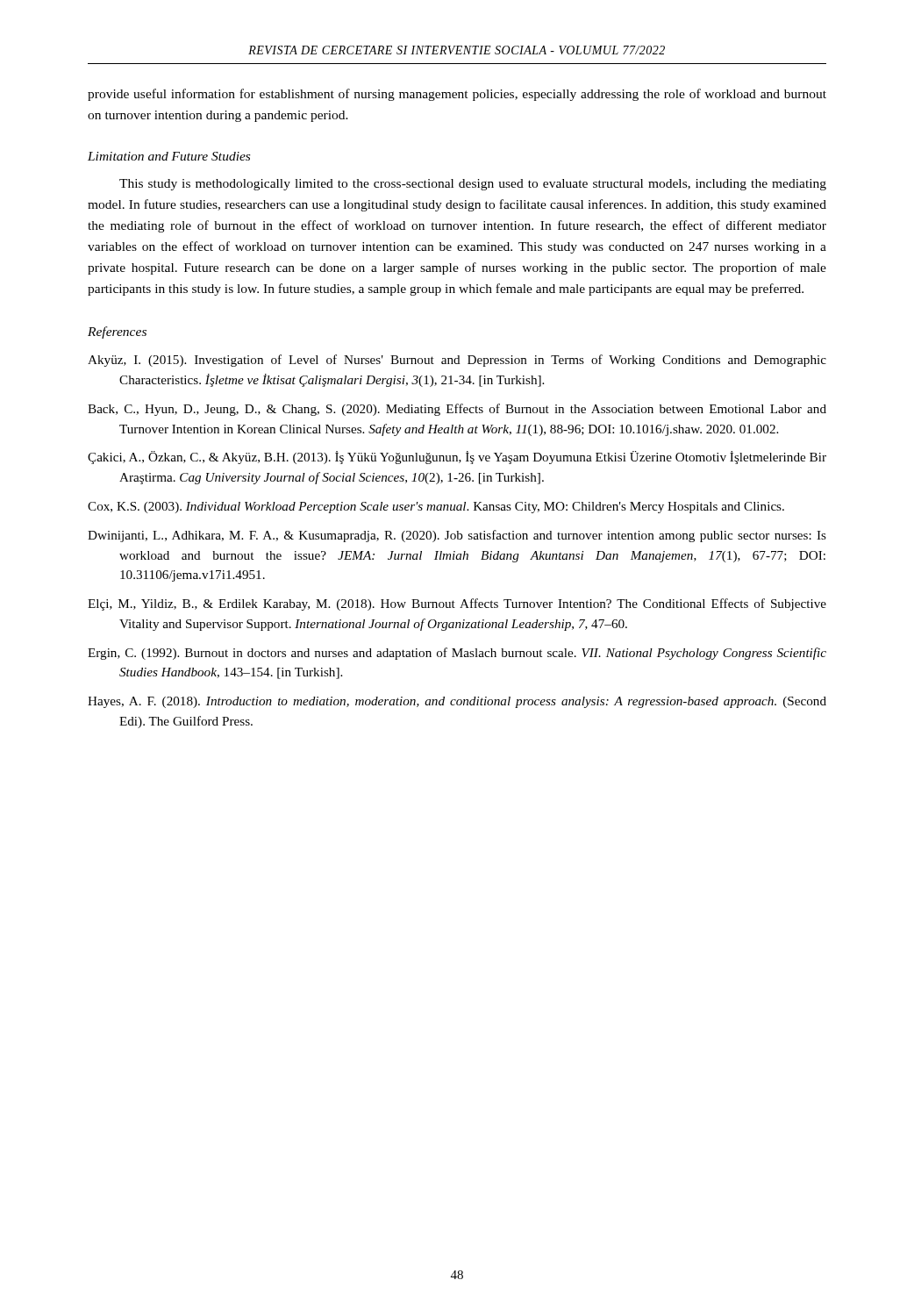The image size is (914, 1316).
Task: Locate the block of text that opens with "This study is methodologically limited to the"
Action: click(x=457, y=236)
